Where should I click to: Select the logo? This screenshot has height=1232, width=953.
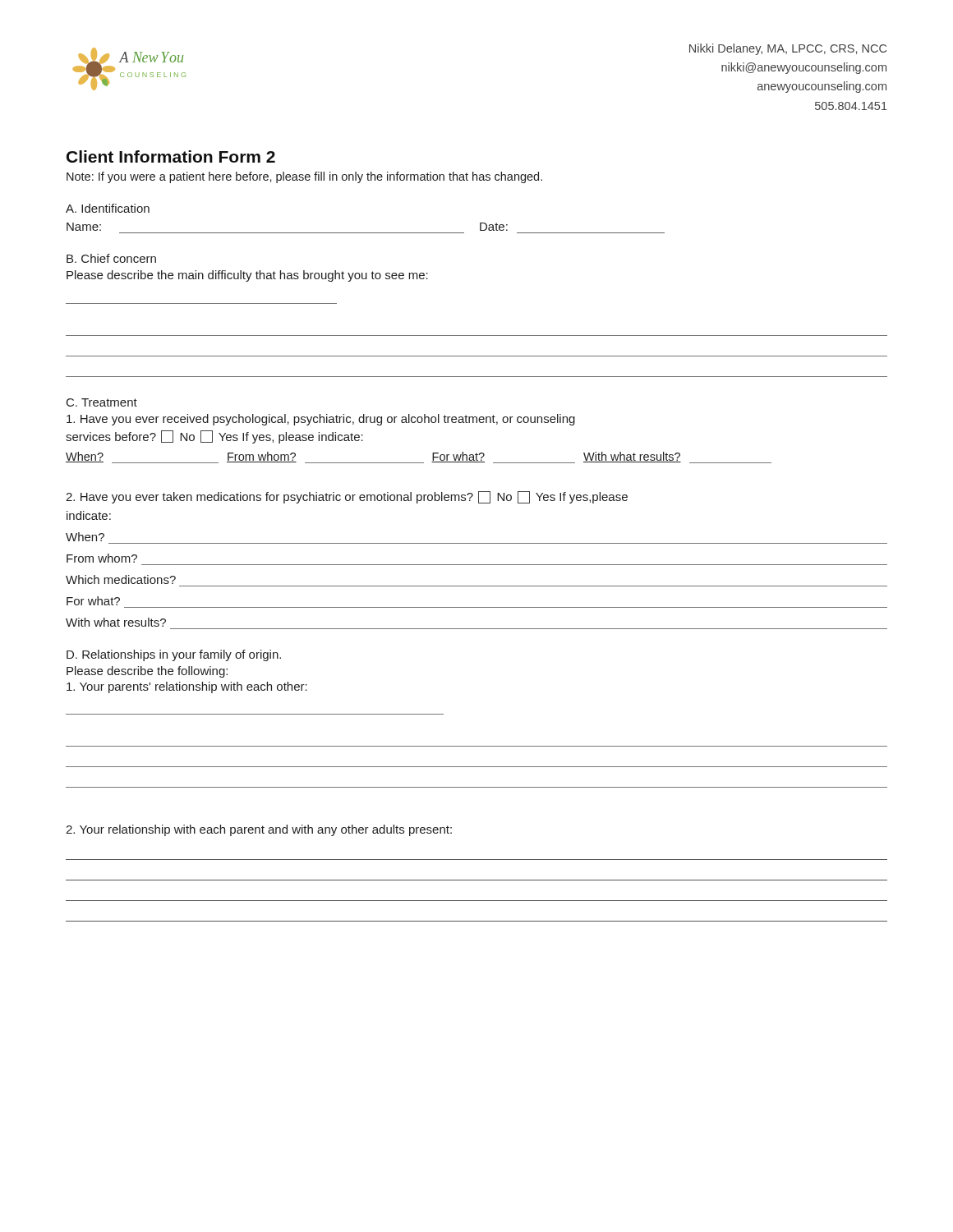pos(140,69)
